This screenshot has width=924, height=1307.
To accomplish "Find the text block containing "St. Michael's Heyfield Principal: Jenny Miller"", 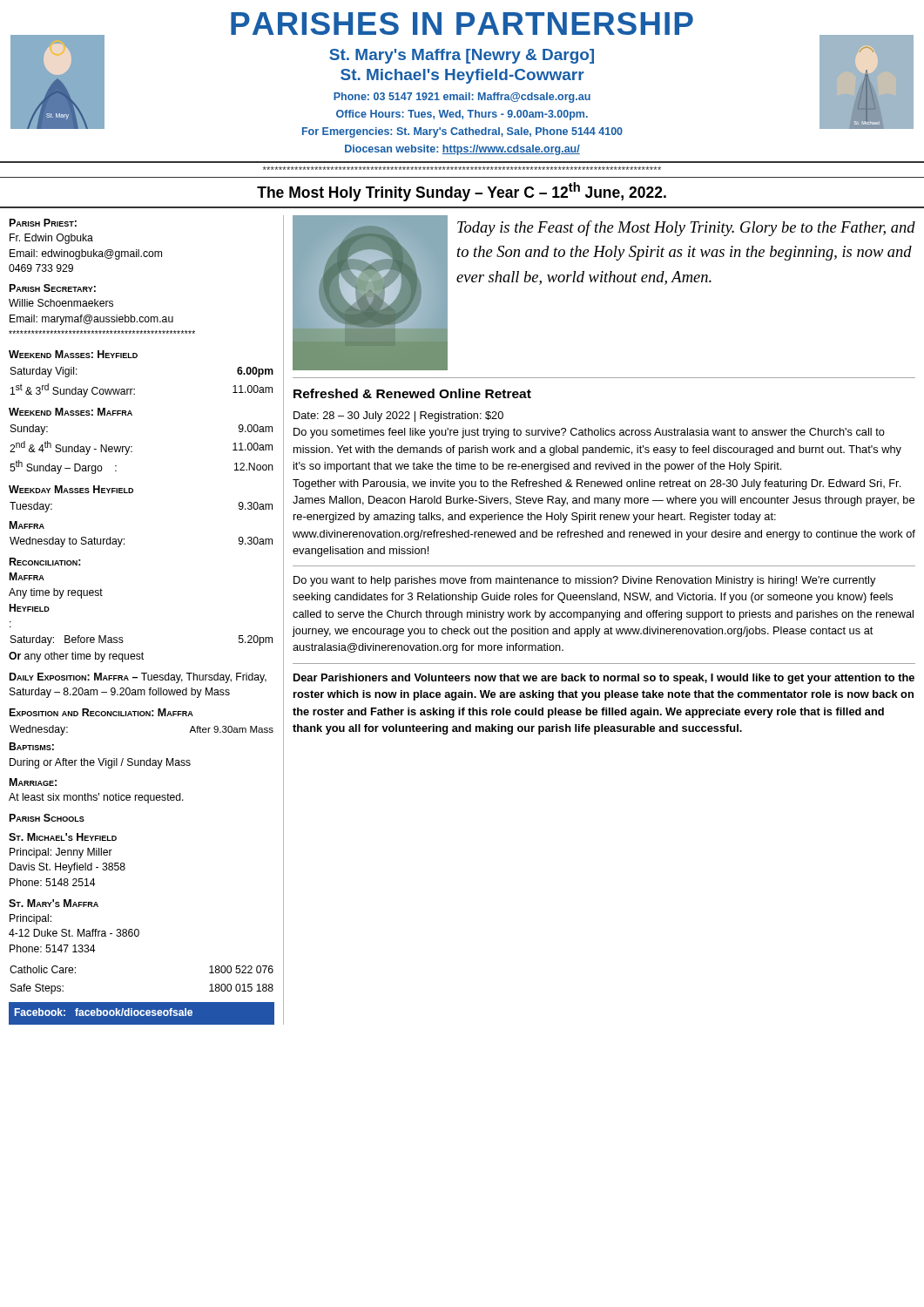I will (x=63, y=837).
